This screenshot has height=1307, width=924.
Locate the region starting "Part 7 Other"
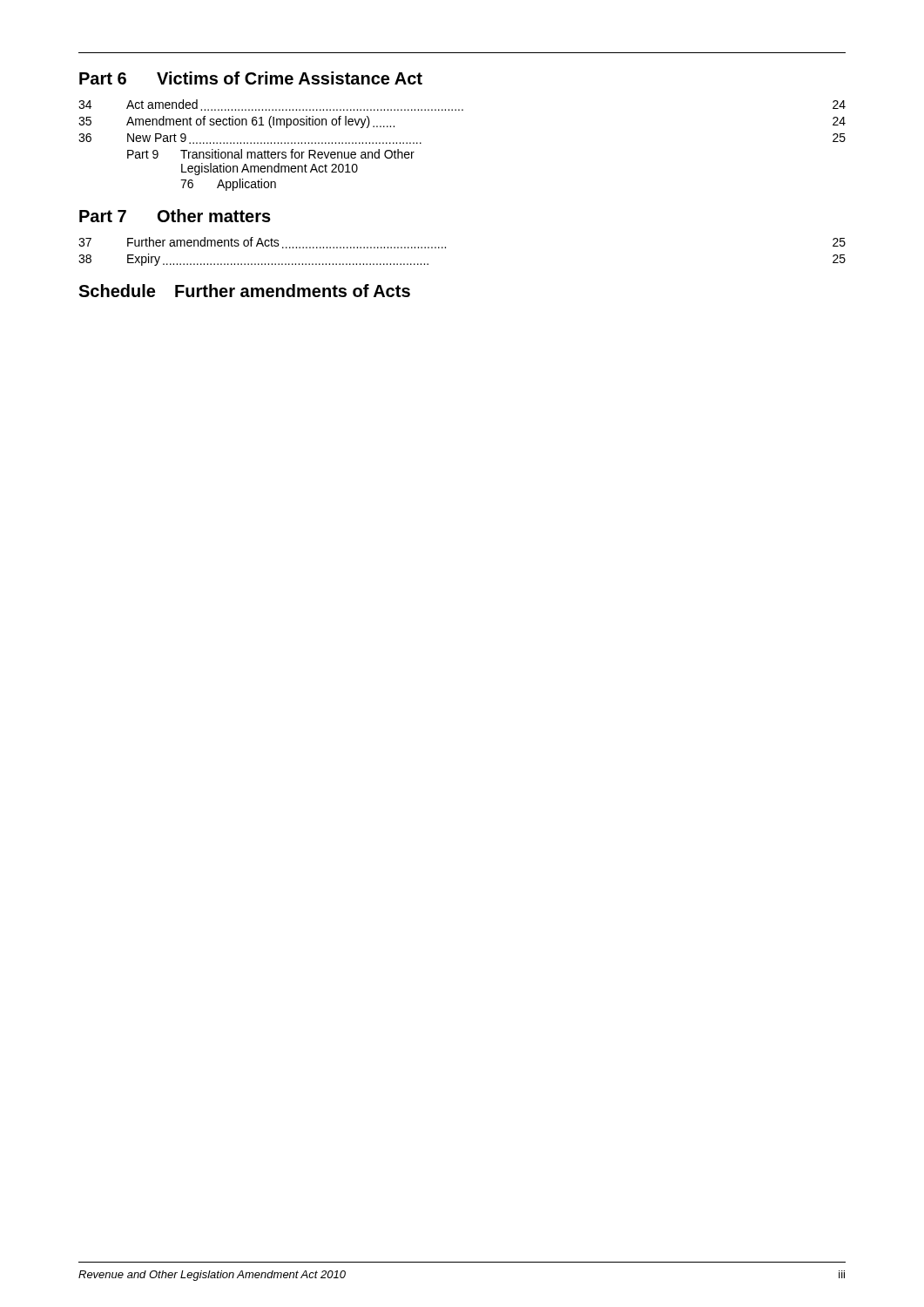coord(175,217)
